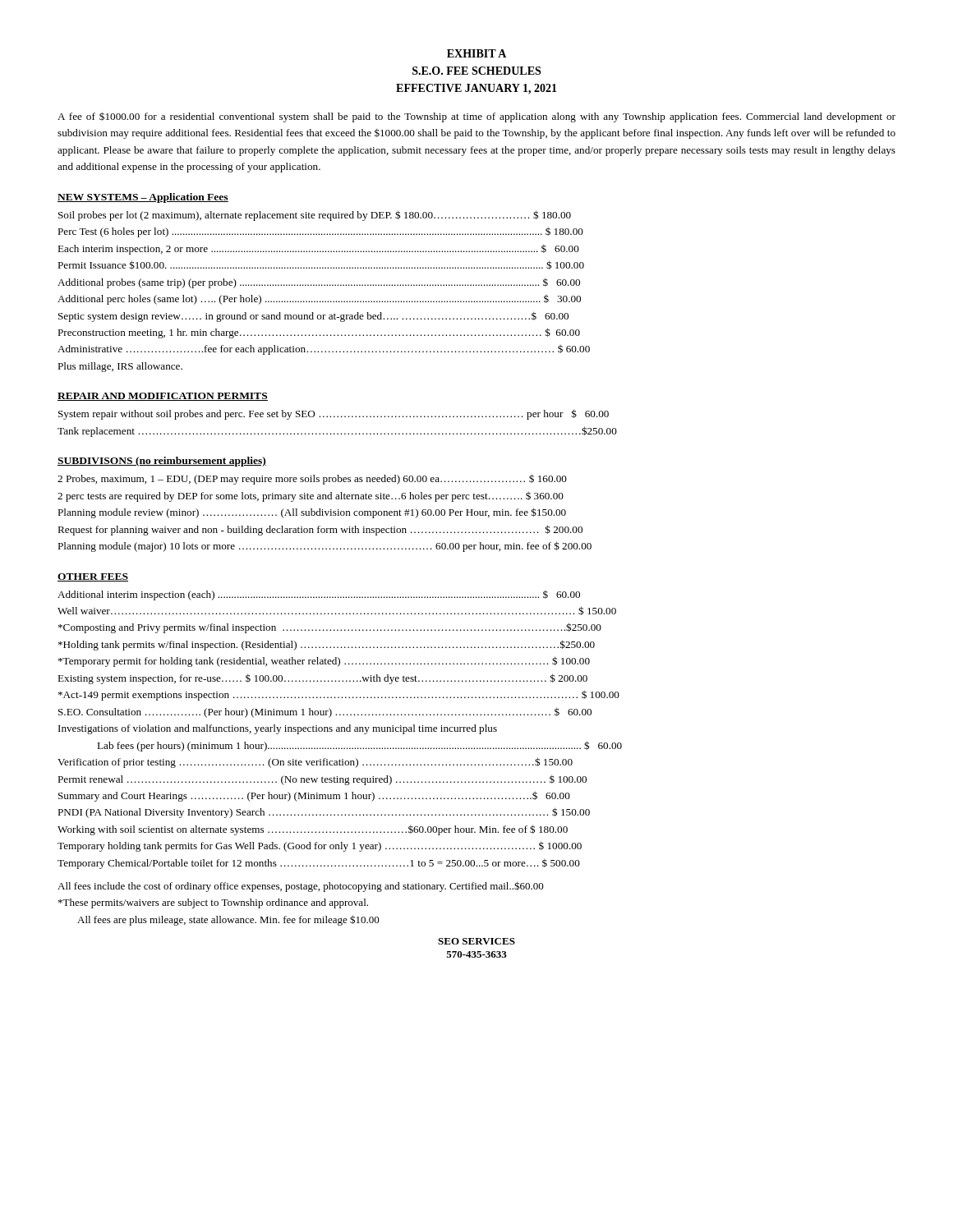
Task: Locate the list item containing "Summary and Court Hearings ……………"
Action: coord(314,795)
